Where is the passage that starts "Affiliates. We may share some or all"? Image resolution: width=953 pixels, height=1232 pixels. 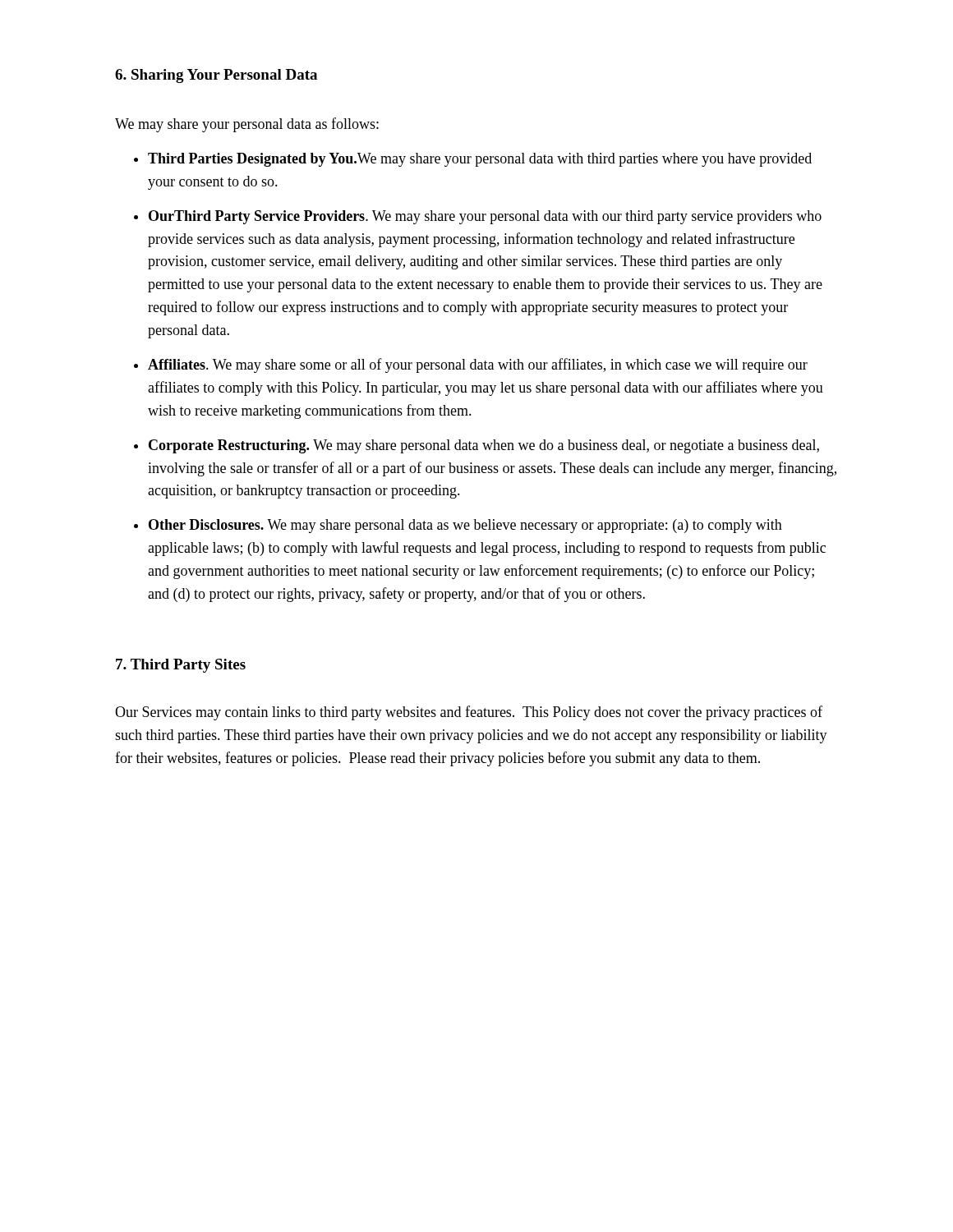(485, 388)
